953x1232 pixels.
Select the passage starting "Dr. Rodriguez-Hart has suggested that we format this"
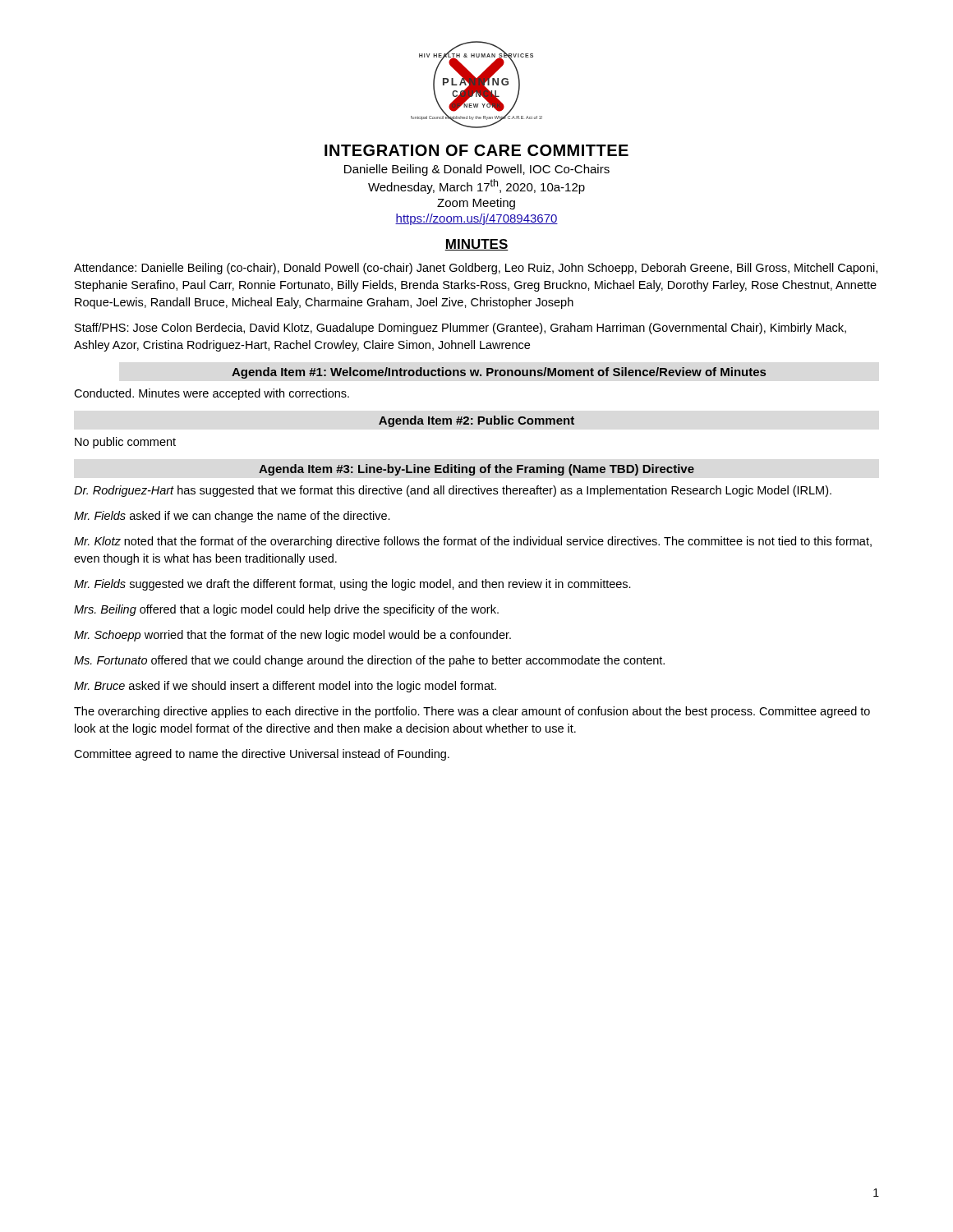(453, 490)
